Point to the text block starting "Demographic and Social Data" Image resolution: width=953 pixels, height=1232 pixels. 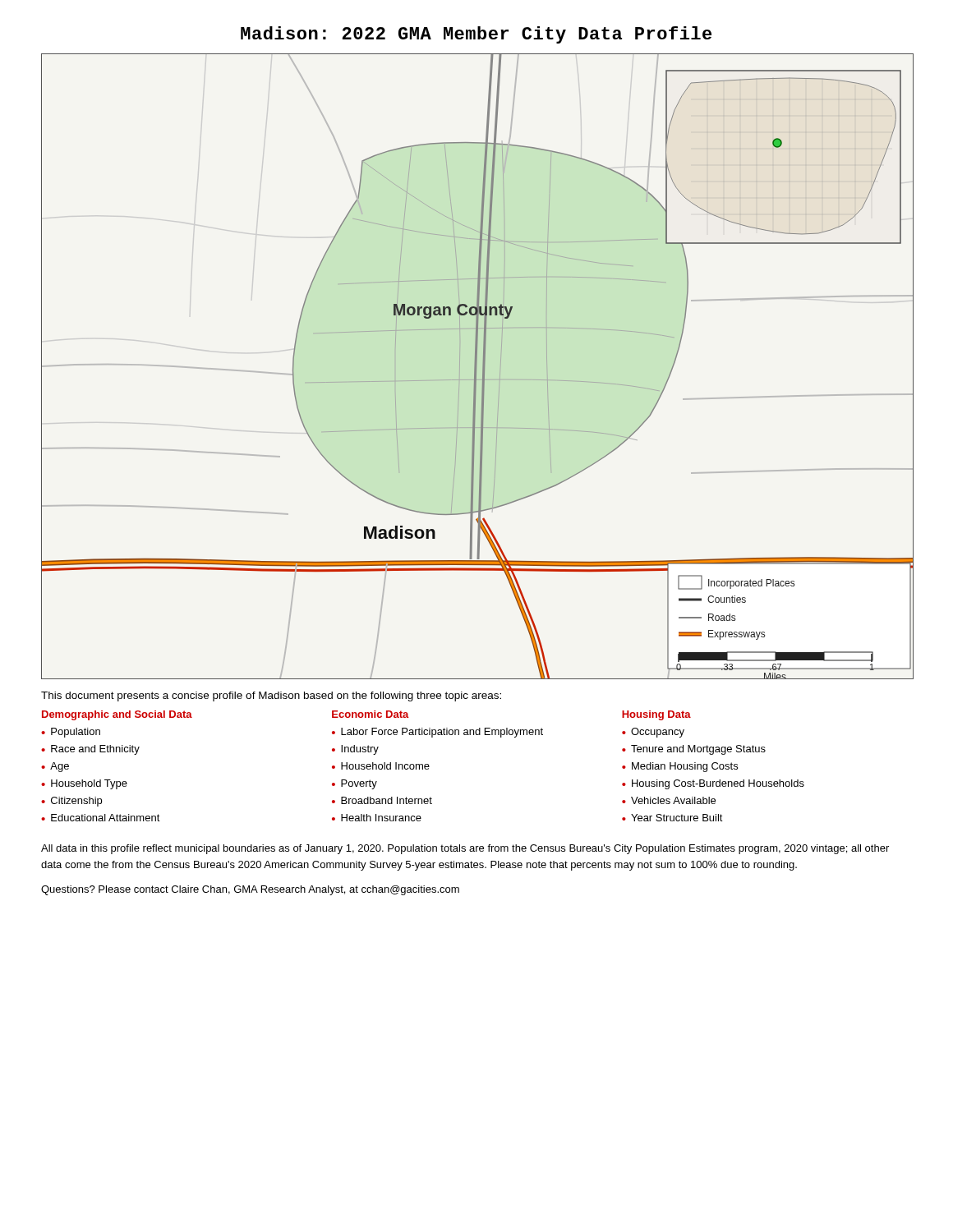(116, 714)
